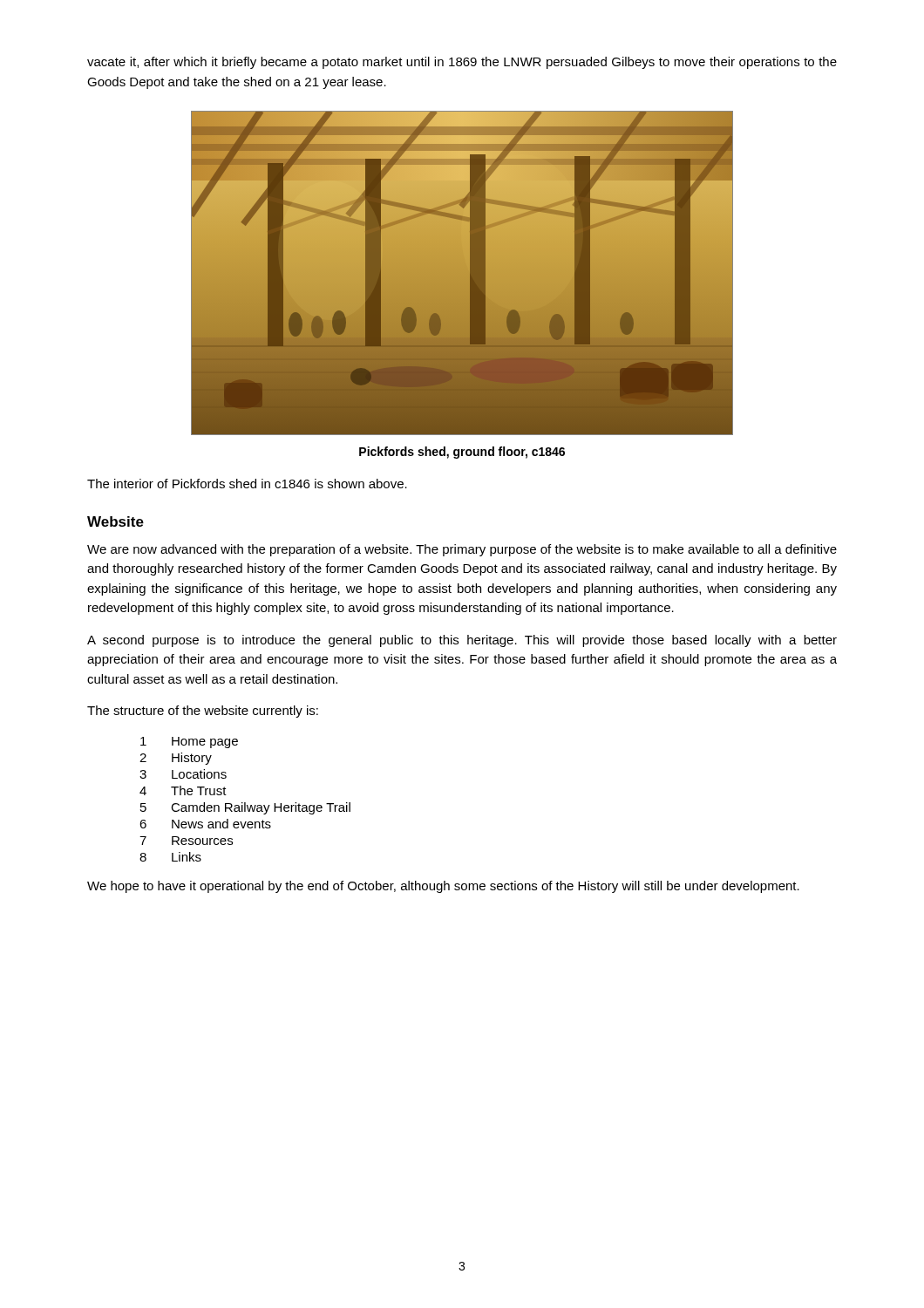Where is the passage that starts "The interior of Pickfords shed in c1846"?
The image size is (924, 1308).
click(247, 484)
